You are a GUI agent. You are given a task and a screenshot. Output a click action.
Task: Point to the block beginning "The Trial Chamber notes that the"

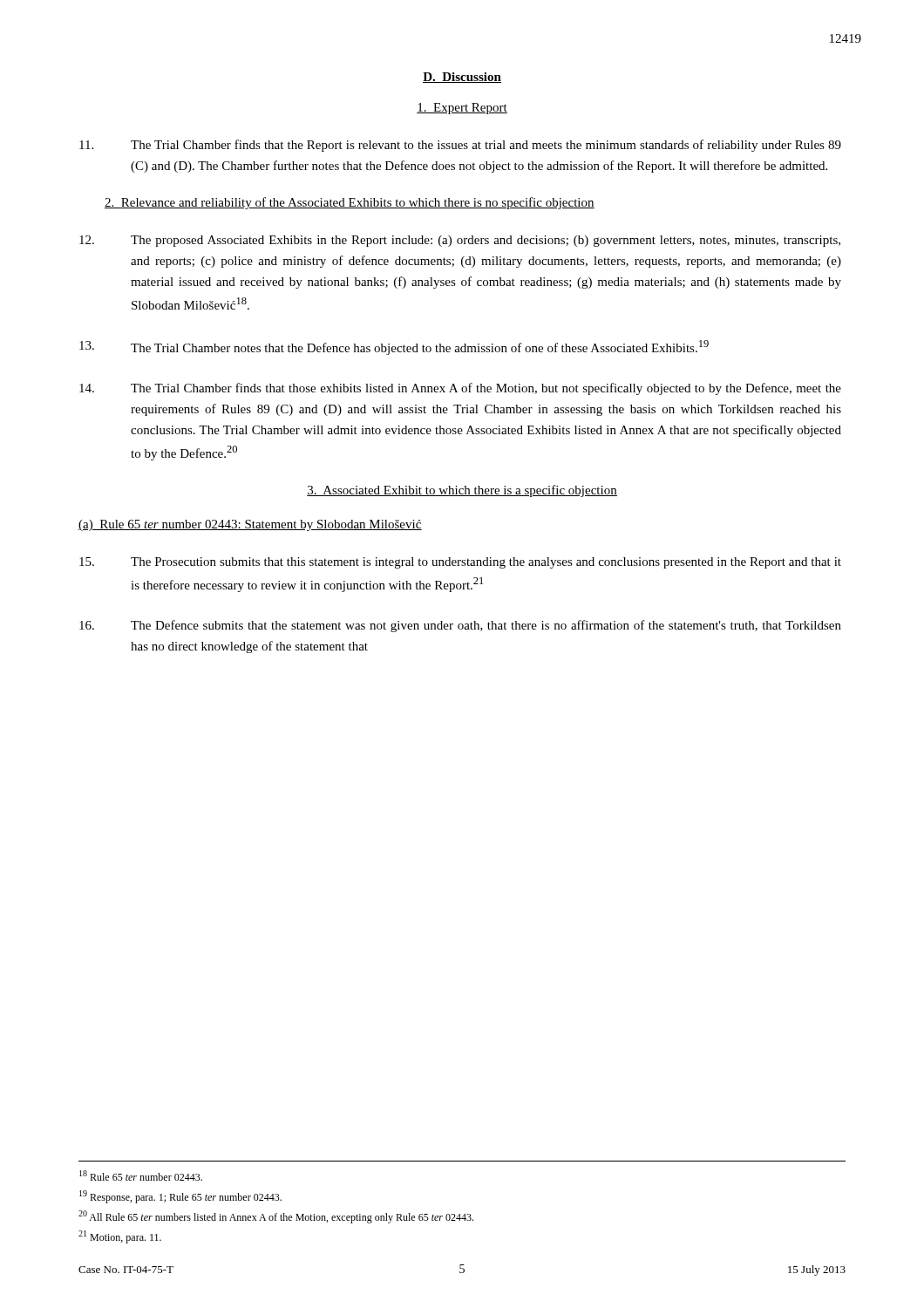[x=460, y=347]
